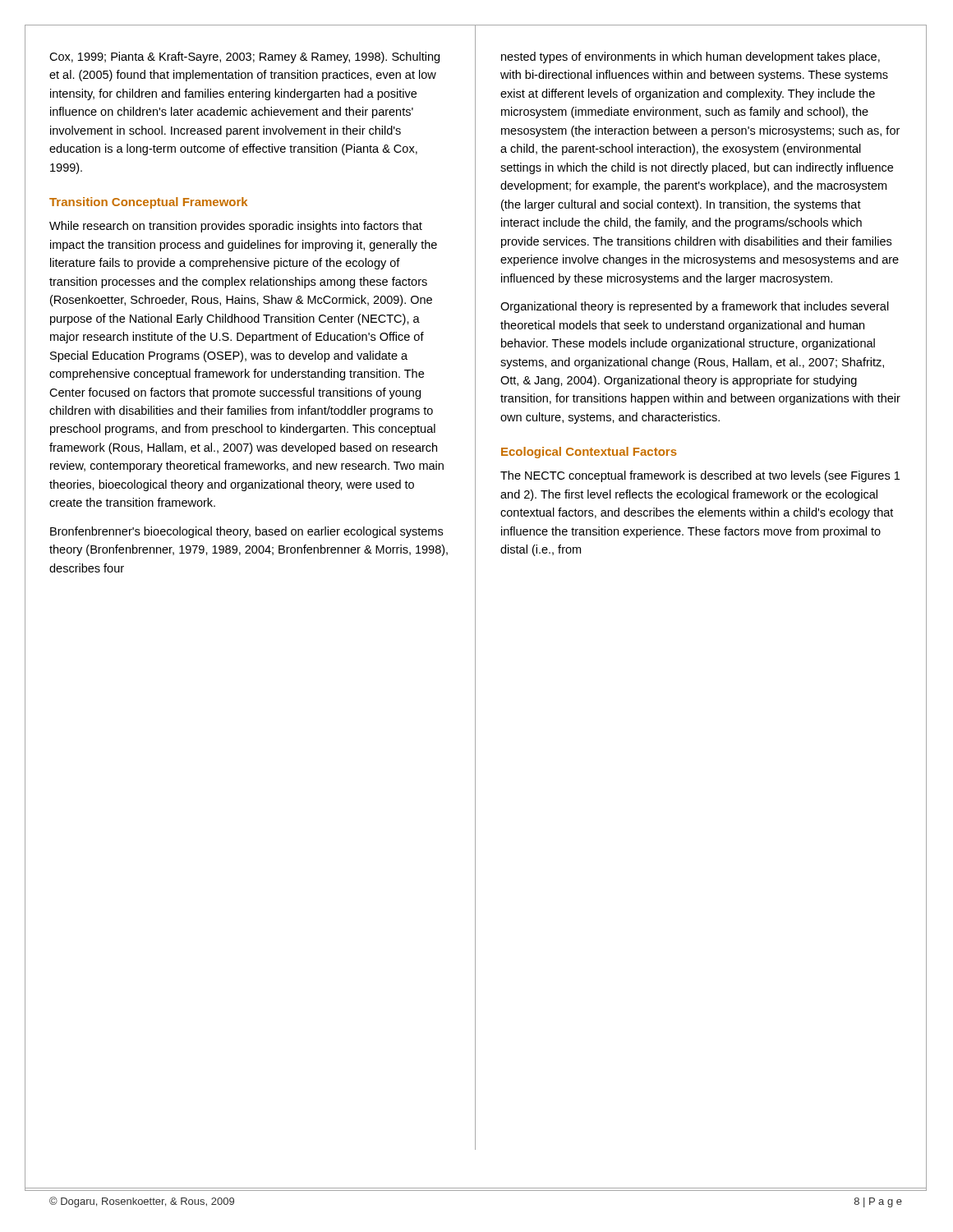Click on the text block that reads "nested types of environments in which human development"
The image size is (953, 1232).
pos(700,167)
